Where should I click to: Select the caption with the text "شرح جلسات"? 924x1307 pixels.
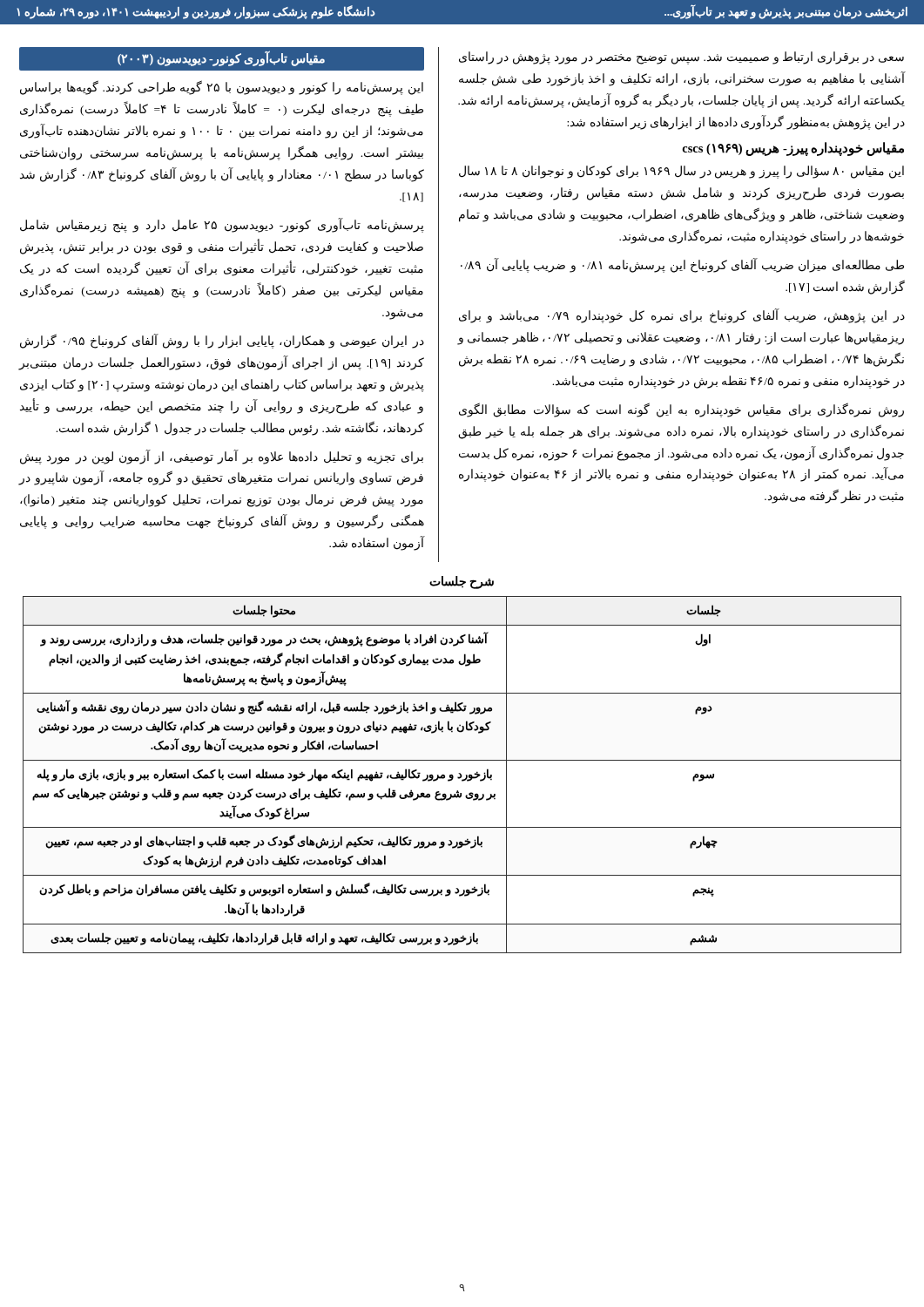(462, 582)
